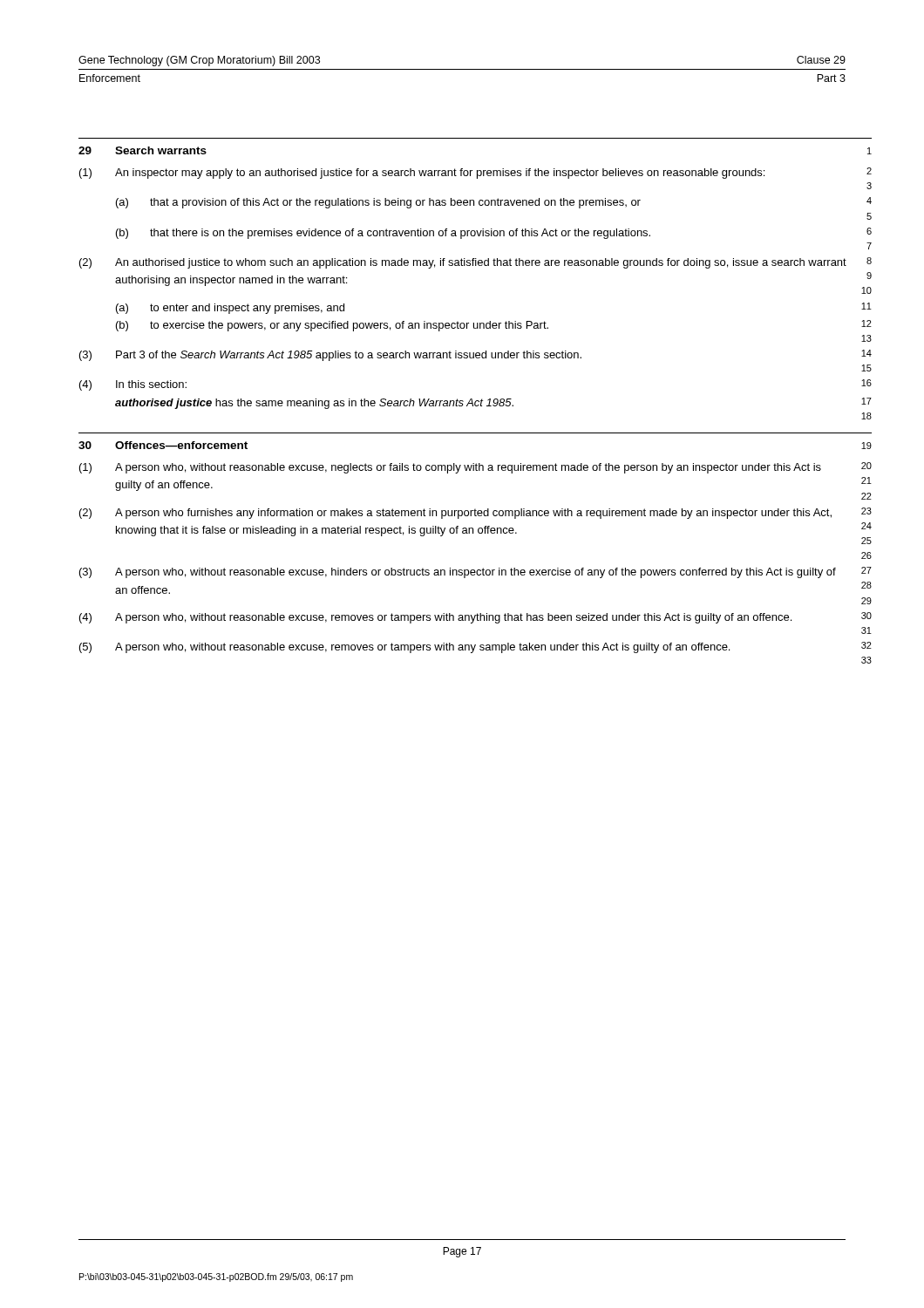Viewport: 924px width, 1308px height.
Task: Click on the text block that says "(1) A person who, without"
Action: tap(475, 481)
